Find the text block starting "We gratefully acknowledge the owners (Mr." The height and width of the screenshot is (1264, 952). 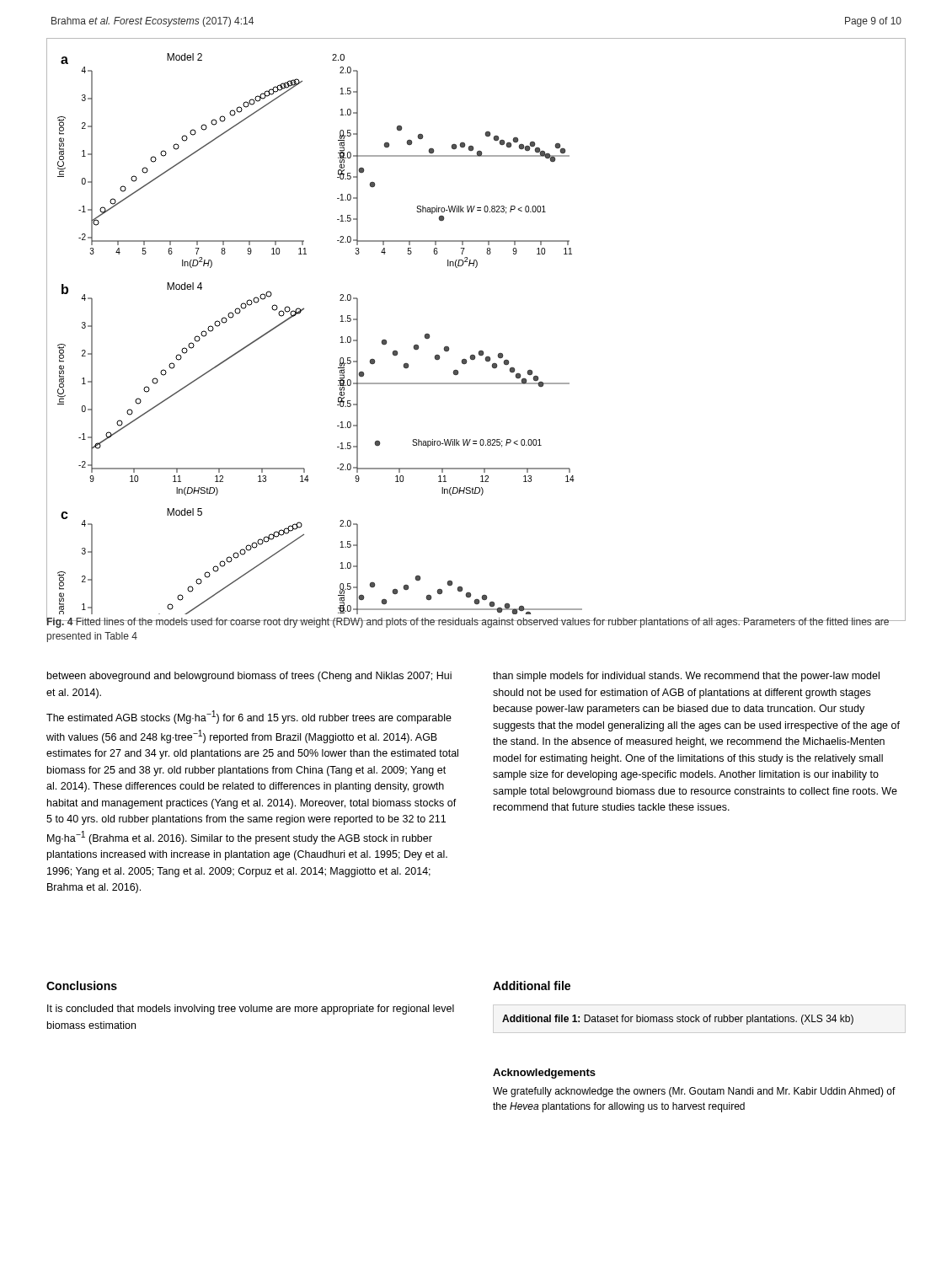pos(694,1099)
